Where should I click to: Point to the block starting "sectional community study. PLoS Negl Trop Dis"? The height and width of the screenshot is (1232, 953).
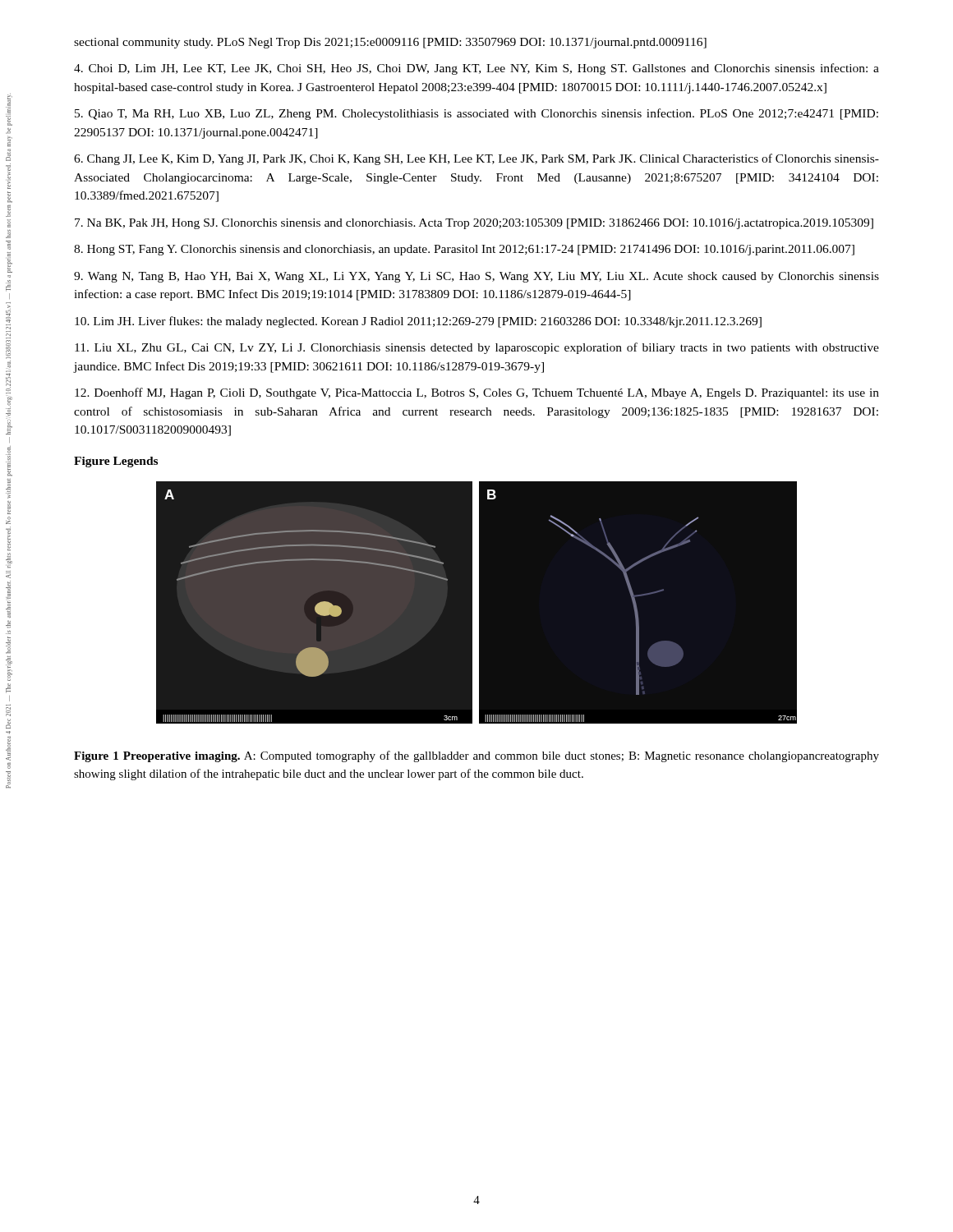point(391,41)
